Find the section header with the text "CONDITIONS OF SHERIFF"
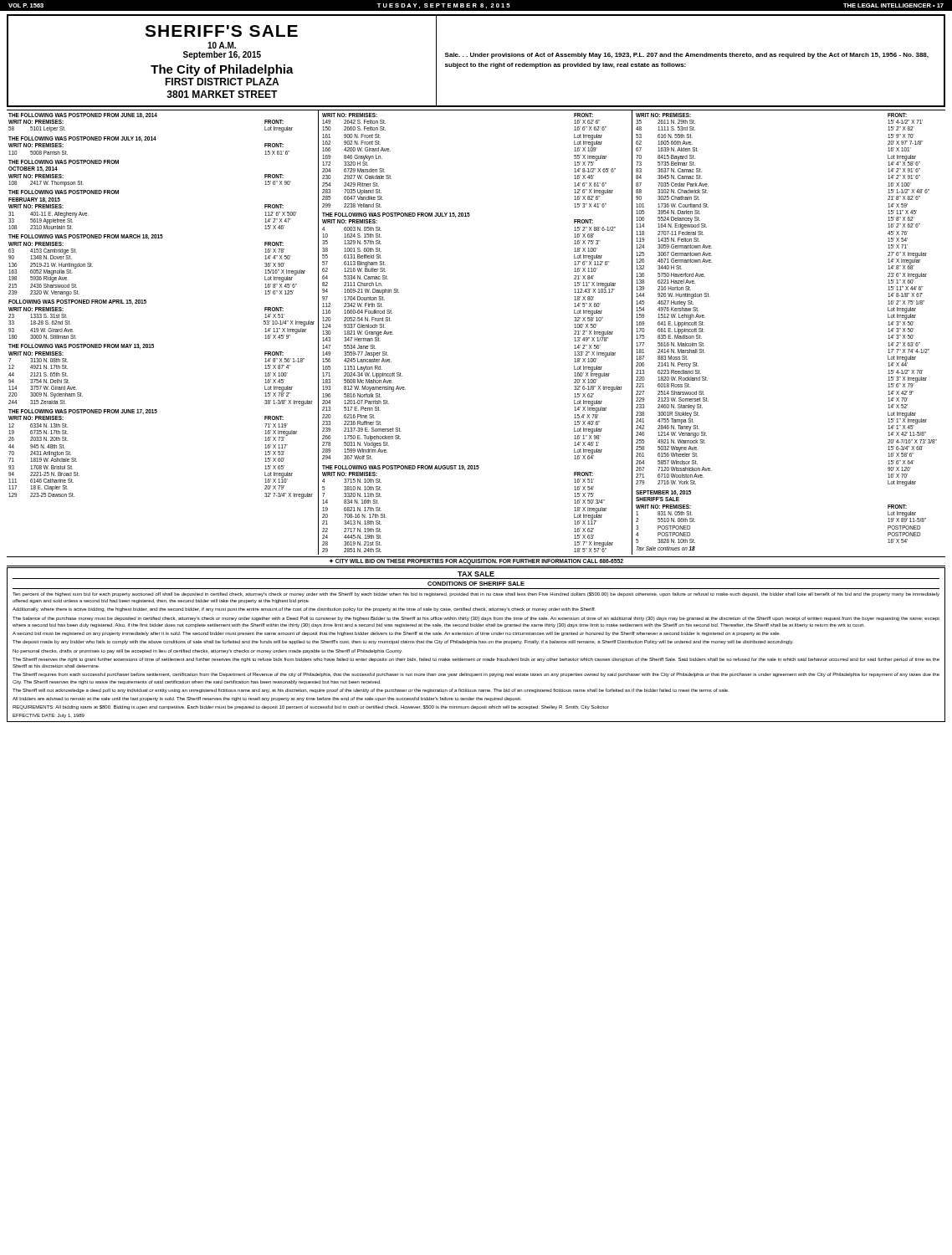This screenshot has width=952, height=1255. click(x=476, y=583)
